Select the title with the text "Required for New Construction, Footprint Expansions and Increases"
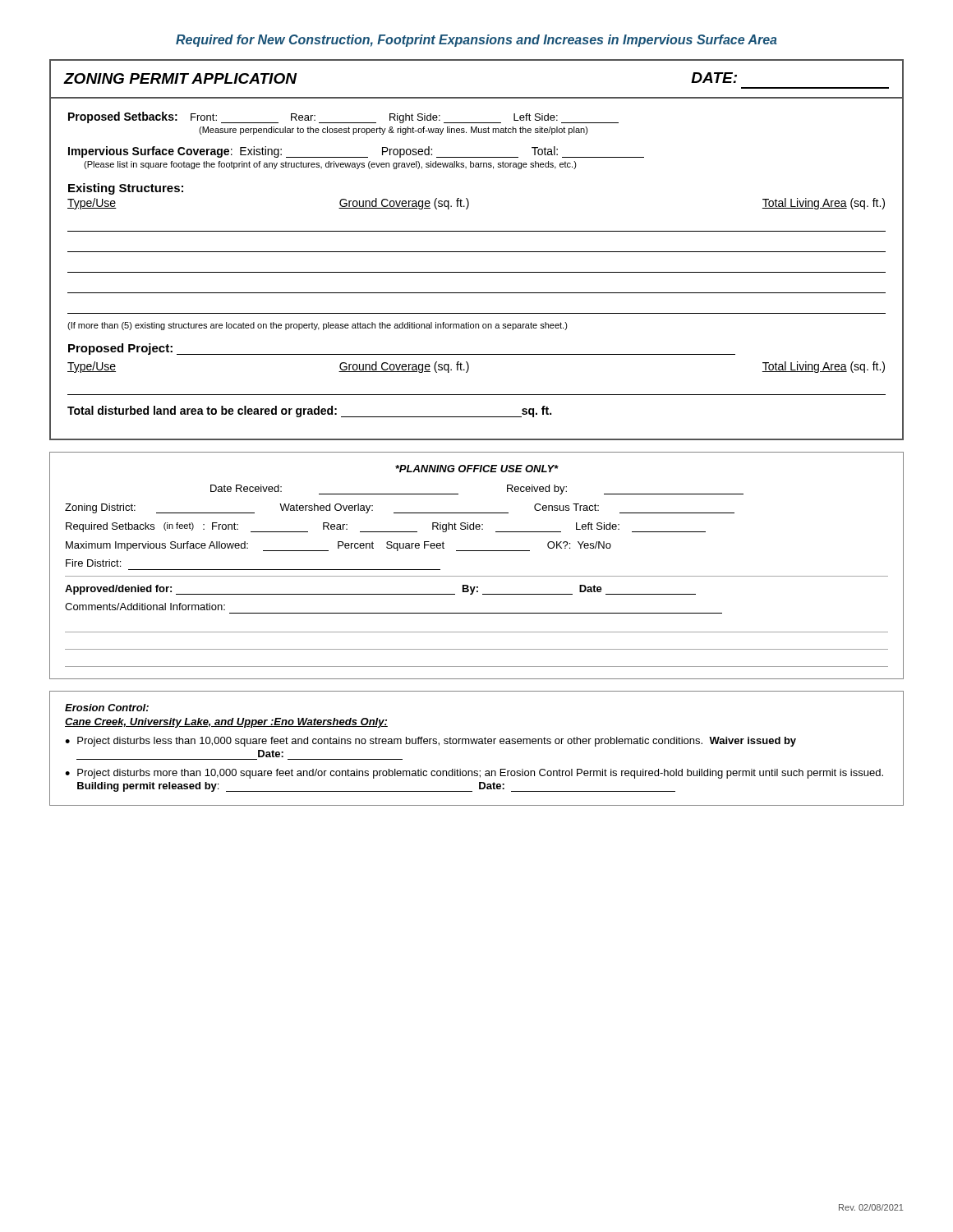This screenshot has height=1232, width=953. coord(476,40)
